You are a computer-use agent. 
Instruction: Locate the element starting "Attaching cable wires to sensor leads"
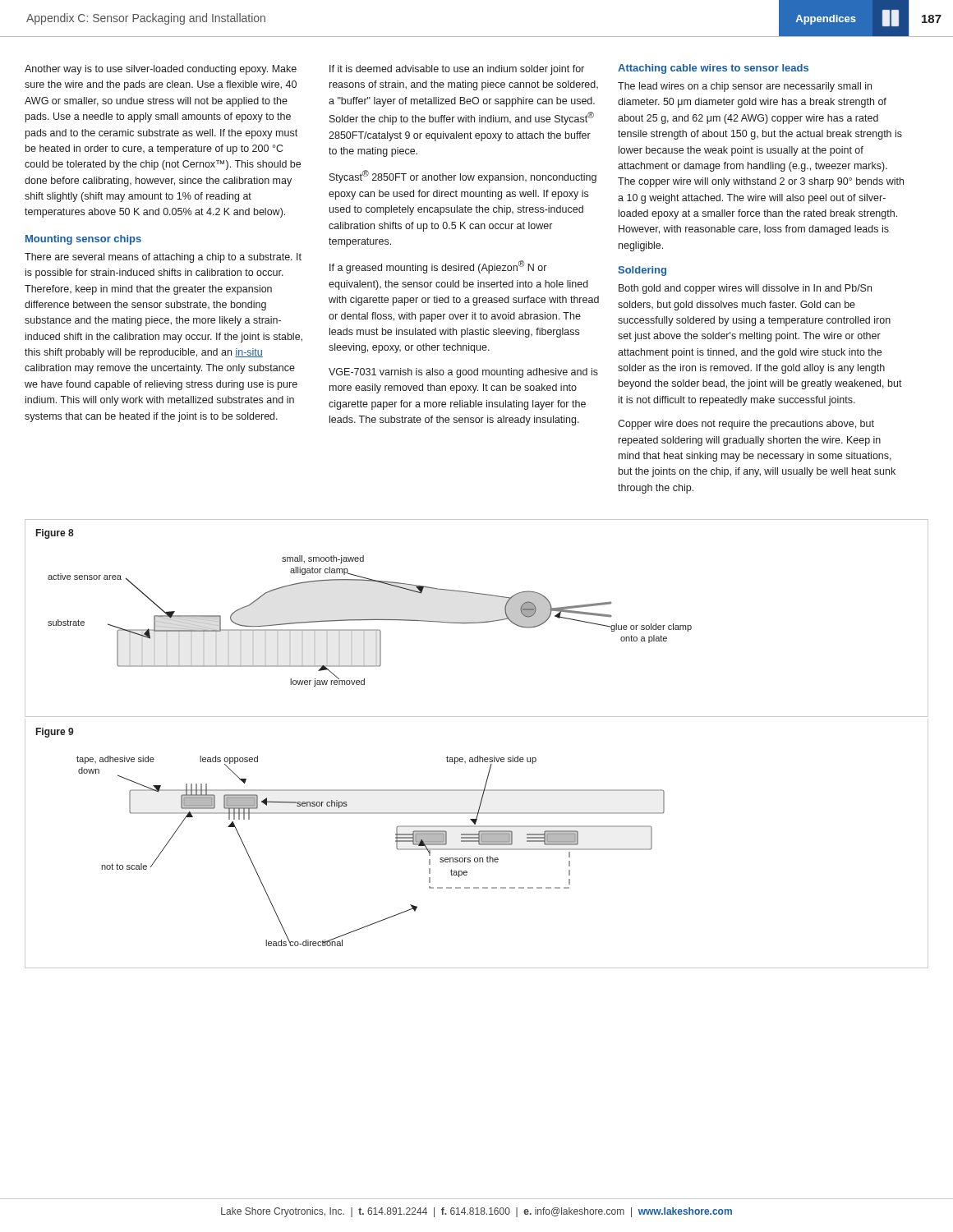pyautogui.click(x=713, y=68)
